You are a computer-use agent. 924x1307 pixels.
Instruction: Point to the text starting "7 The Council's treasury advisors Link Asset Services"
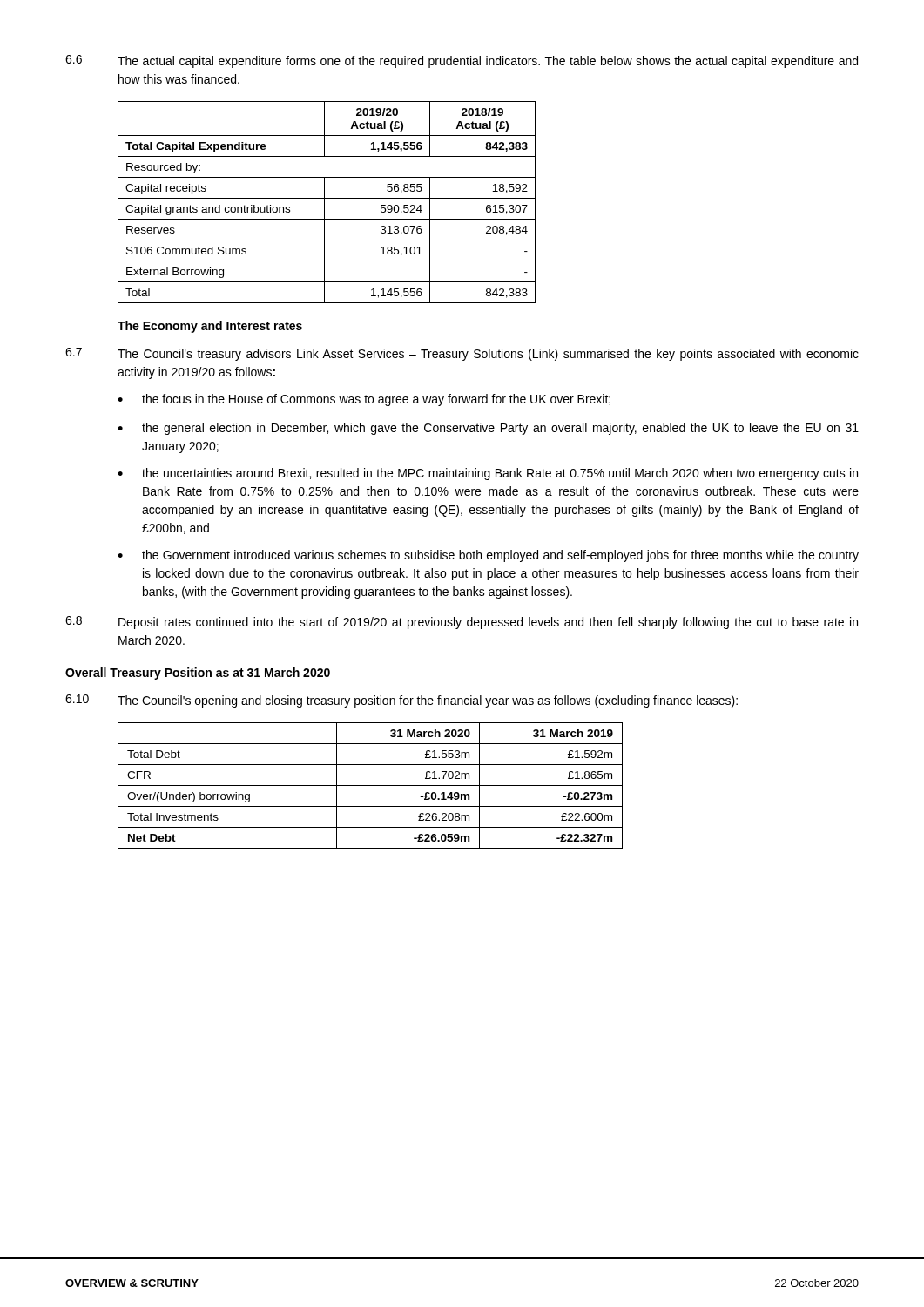(x=462, y=363)
